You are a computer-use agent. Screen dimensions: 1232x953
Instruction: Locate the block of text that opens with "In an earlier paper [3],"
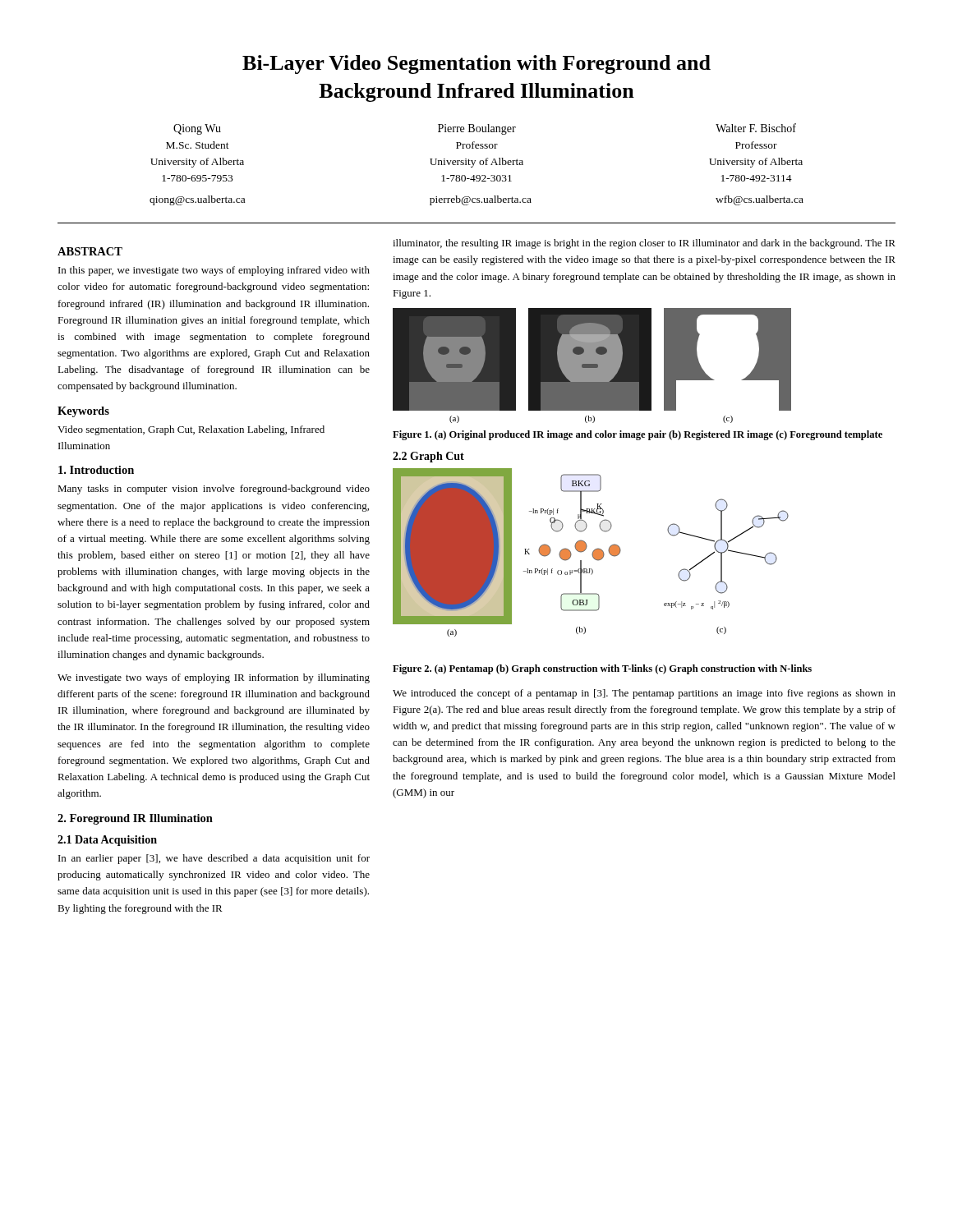tap(214, 883)
